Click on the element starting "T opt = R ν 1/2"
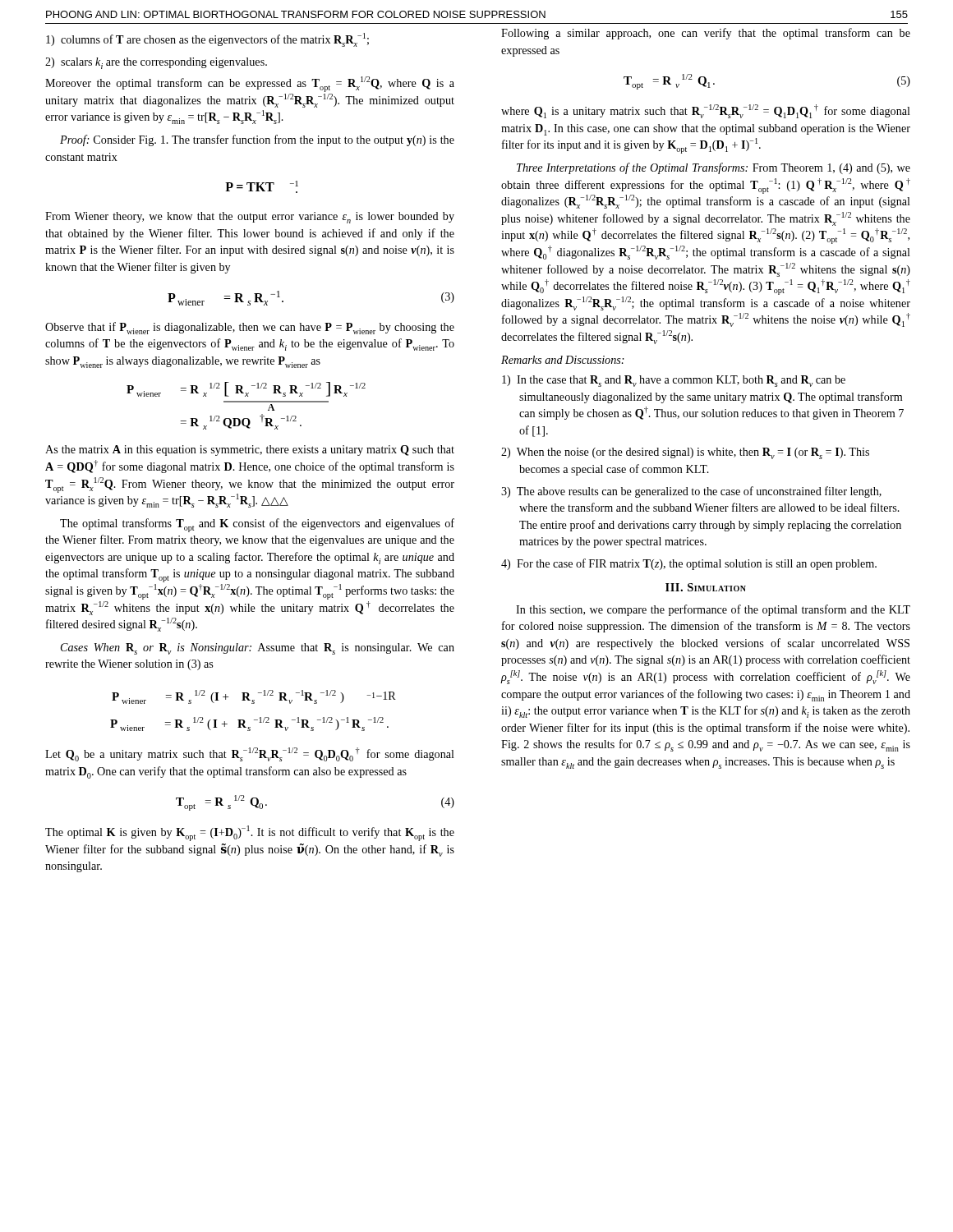This screenshot has width=953, height=1232. (667, 82)
